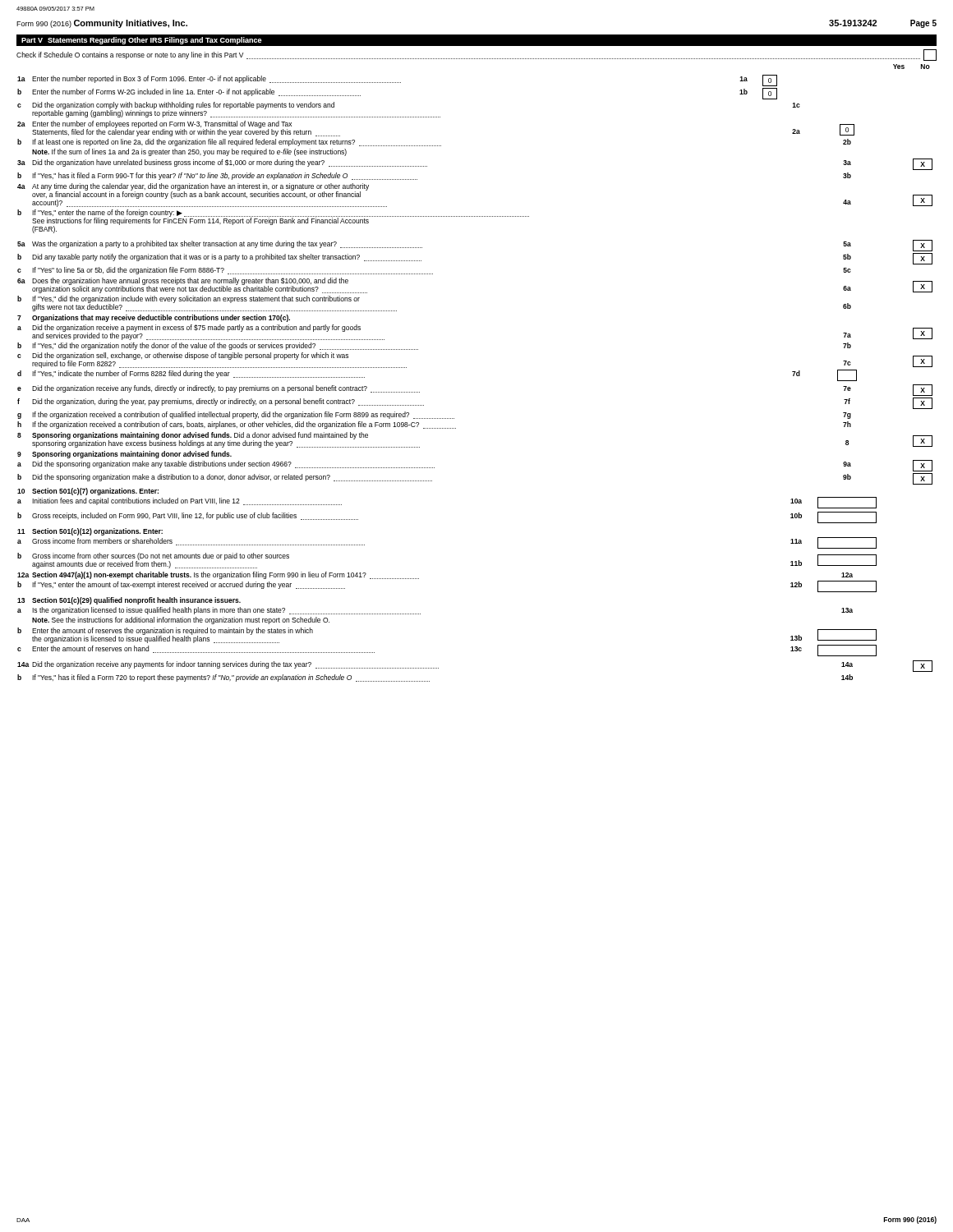Select the section header containing "Part V Statements Regarding Other IRS"
Image resolution: width=953 pixels, height=1232 pixels.
(x=141, y=40)
